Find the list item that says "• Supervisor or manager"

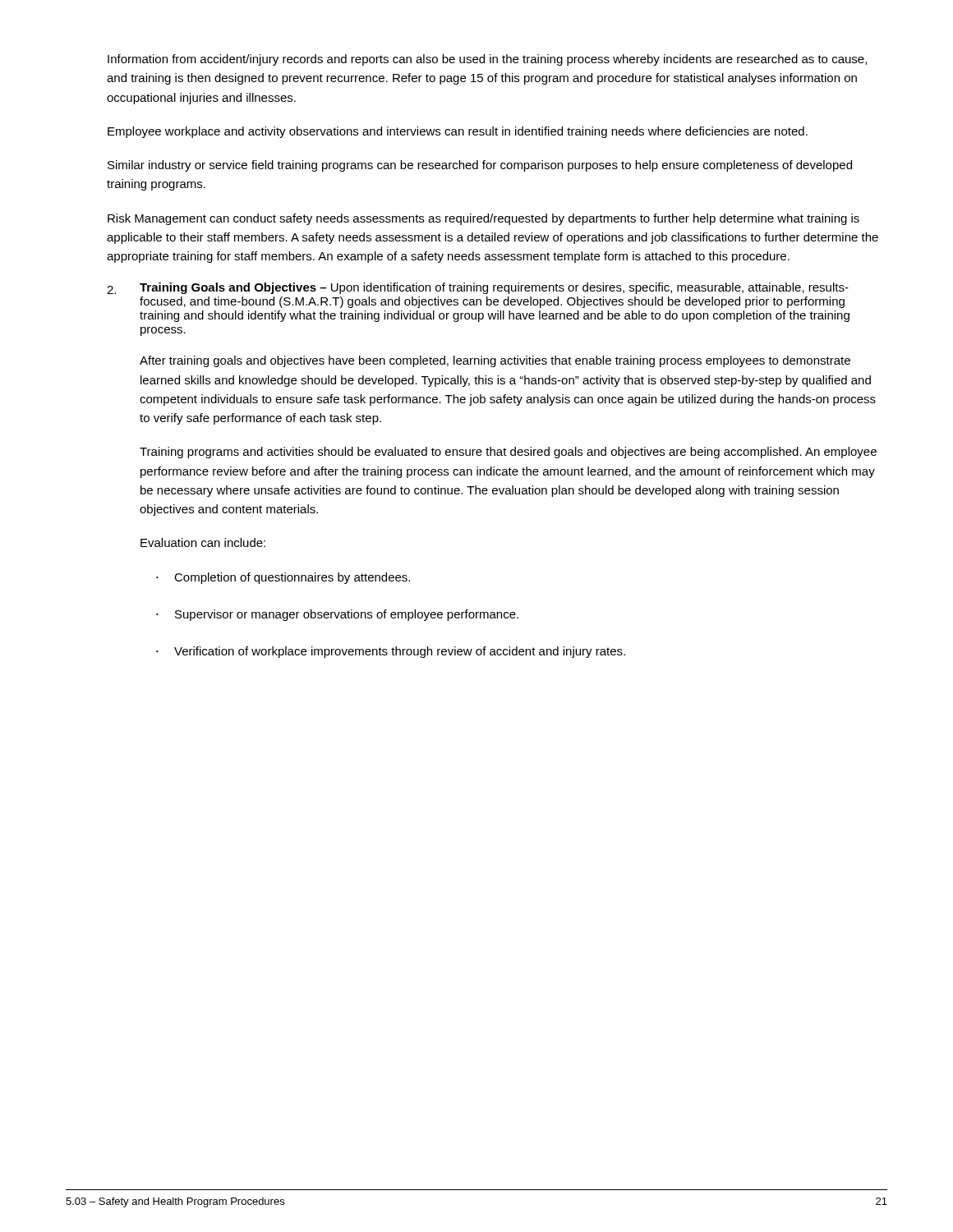[518, 614]
